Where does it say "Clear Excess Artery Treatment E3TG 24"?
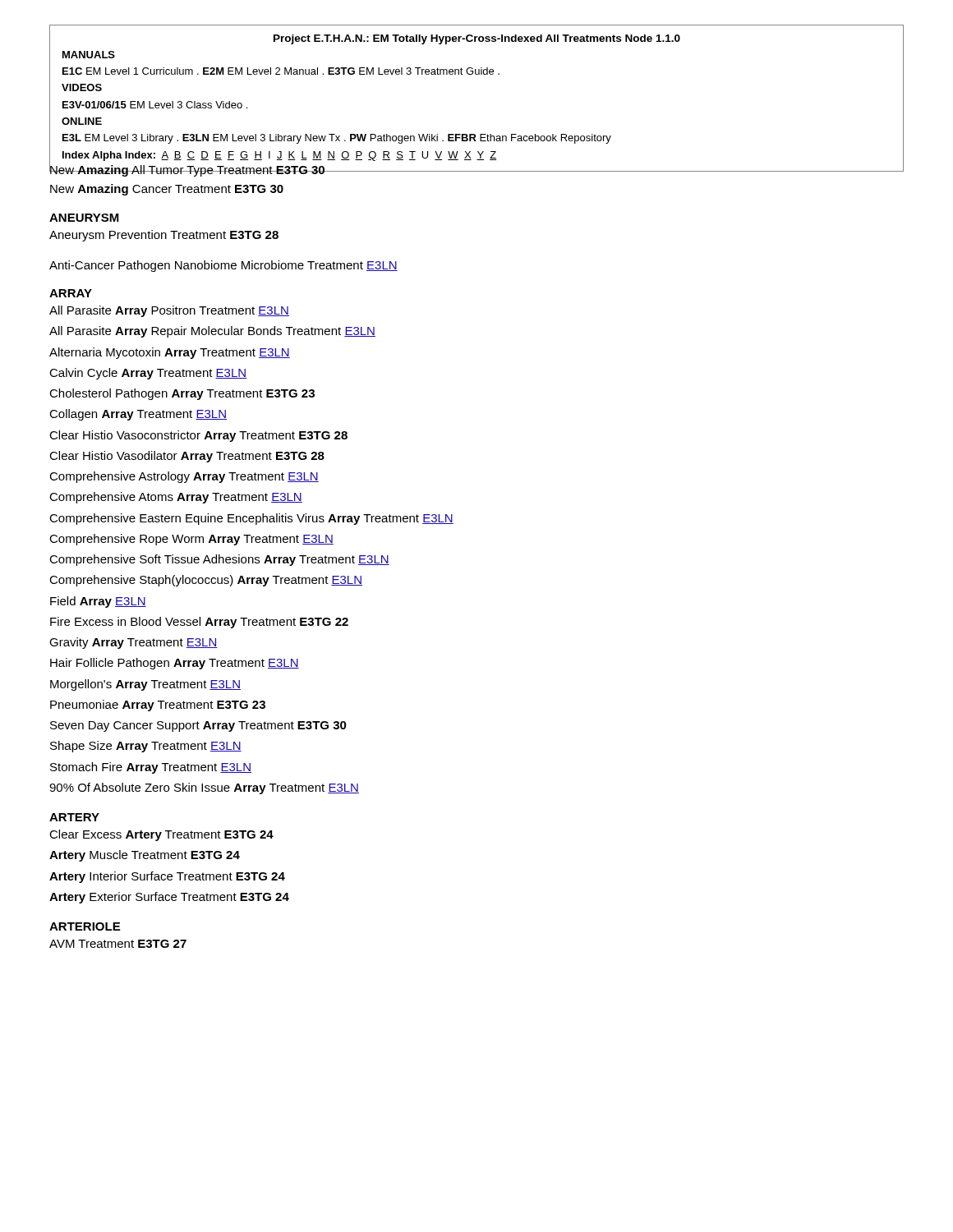The image size is (953, 1232). (161, 835)
